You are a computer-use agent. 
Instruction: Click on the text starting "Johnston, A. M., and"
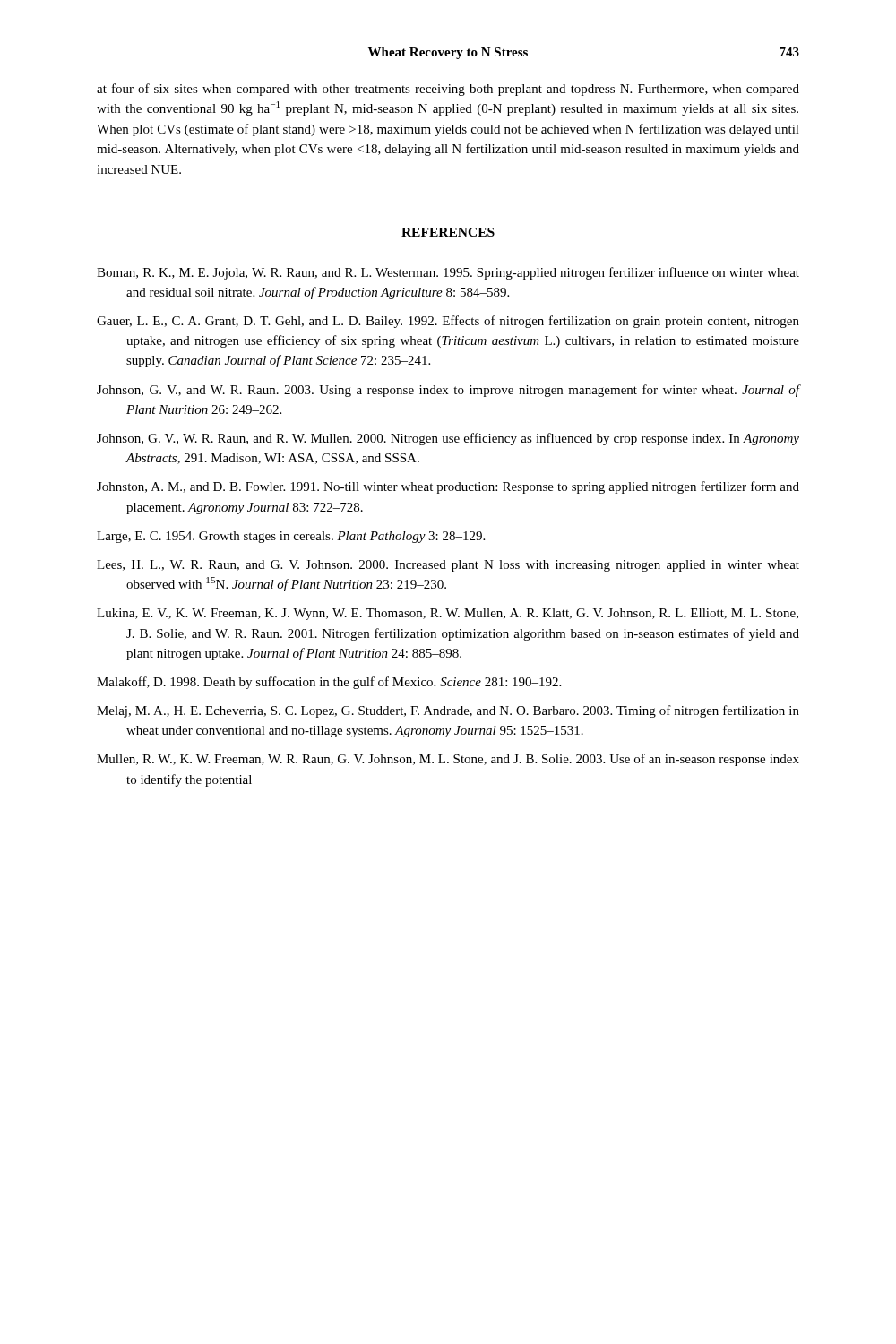pos(448,497)
